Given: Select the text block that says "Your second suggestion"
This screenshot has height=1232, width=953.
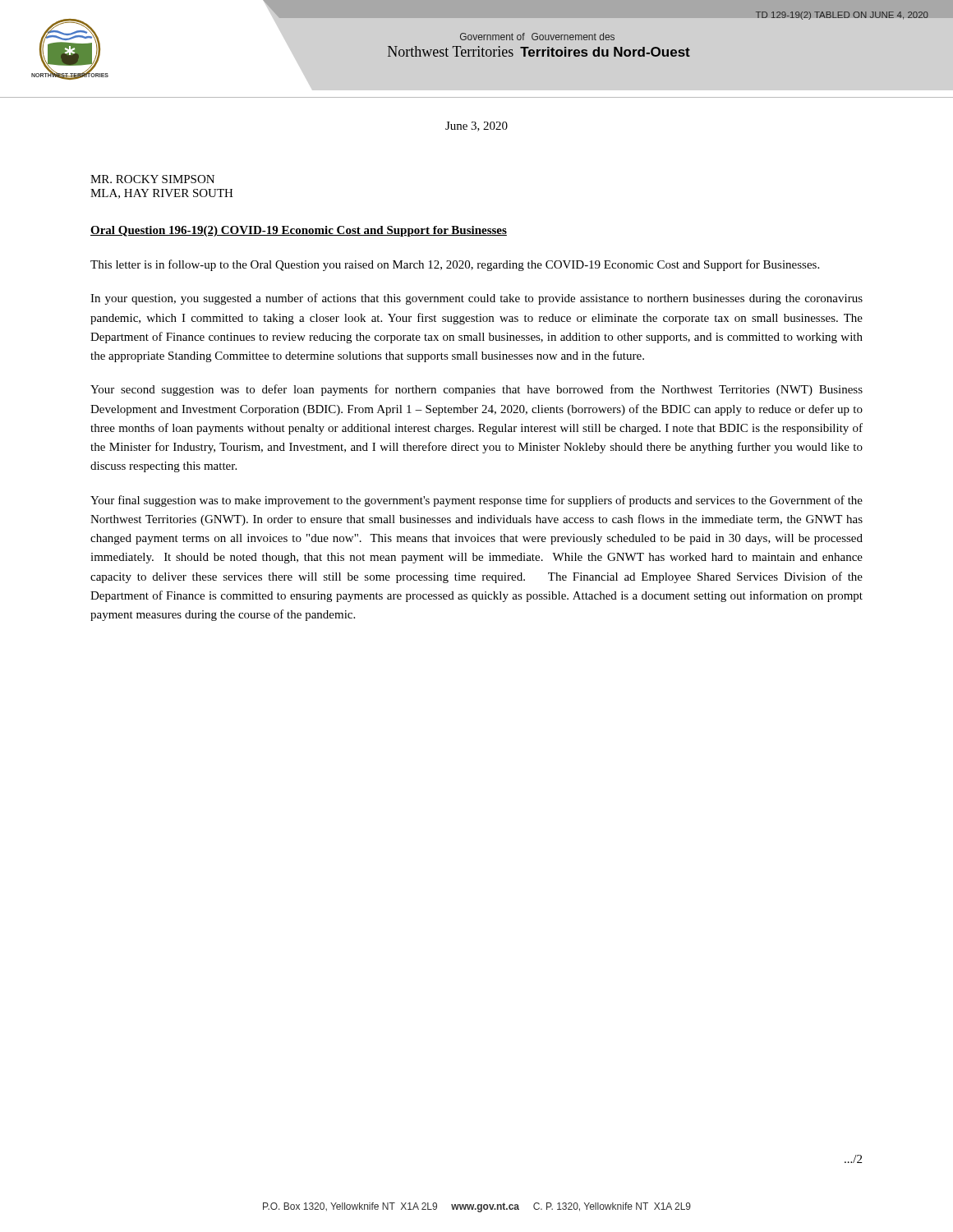Looking at the screenshot, I should click(x=476, y=428).
